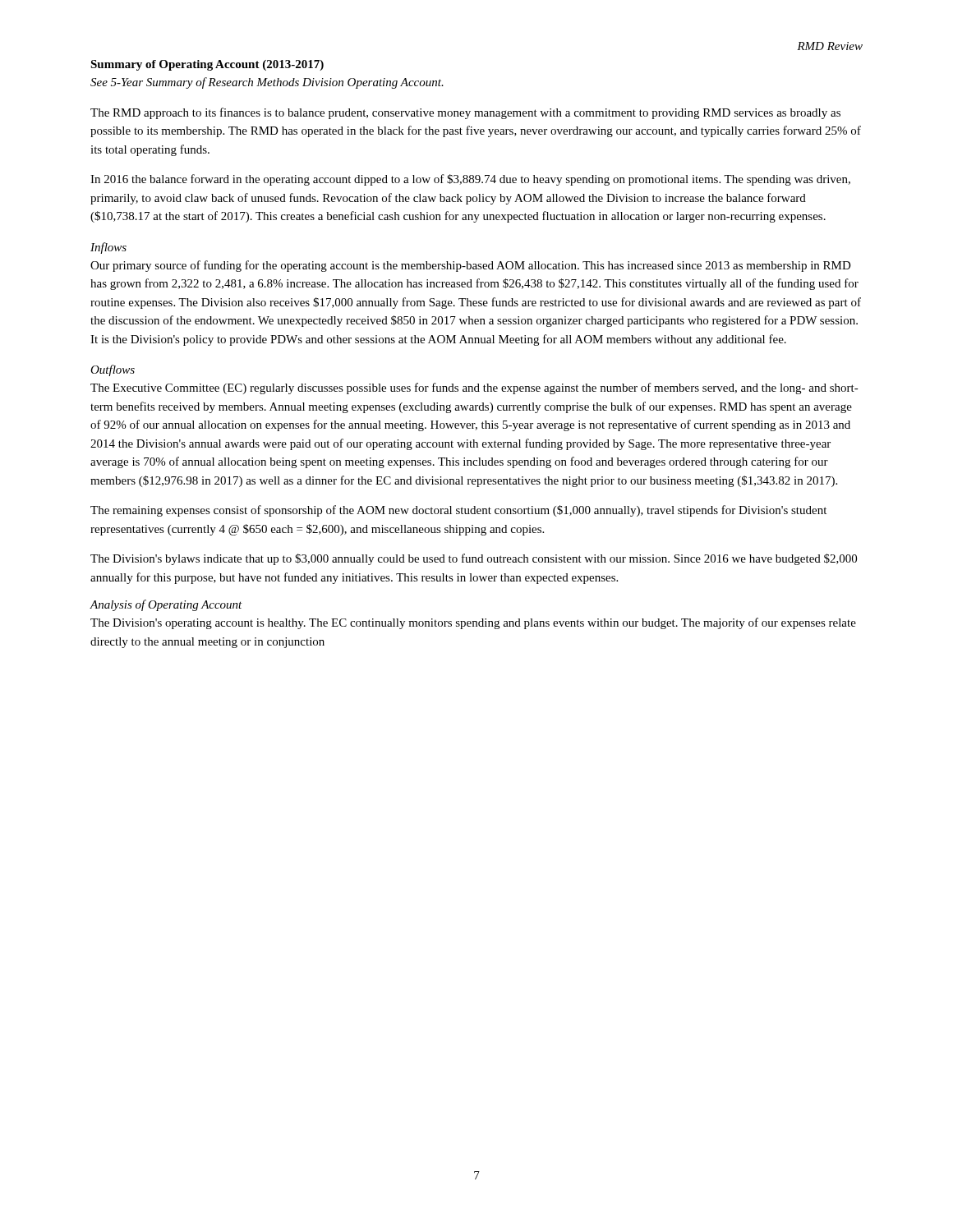Navigate to the text block starting "The Division's bylaws indicate that up"
This screenshot has height=1232, width=953.
click(x=476, y=568)
